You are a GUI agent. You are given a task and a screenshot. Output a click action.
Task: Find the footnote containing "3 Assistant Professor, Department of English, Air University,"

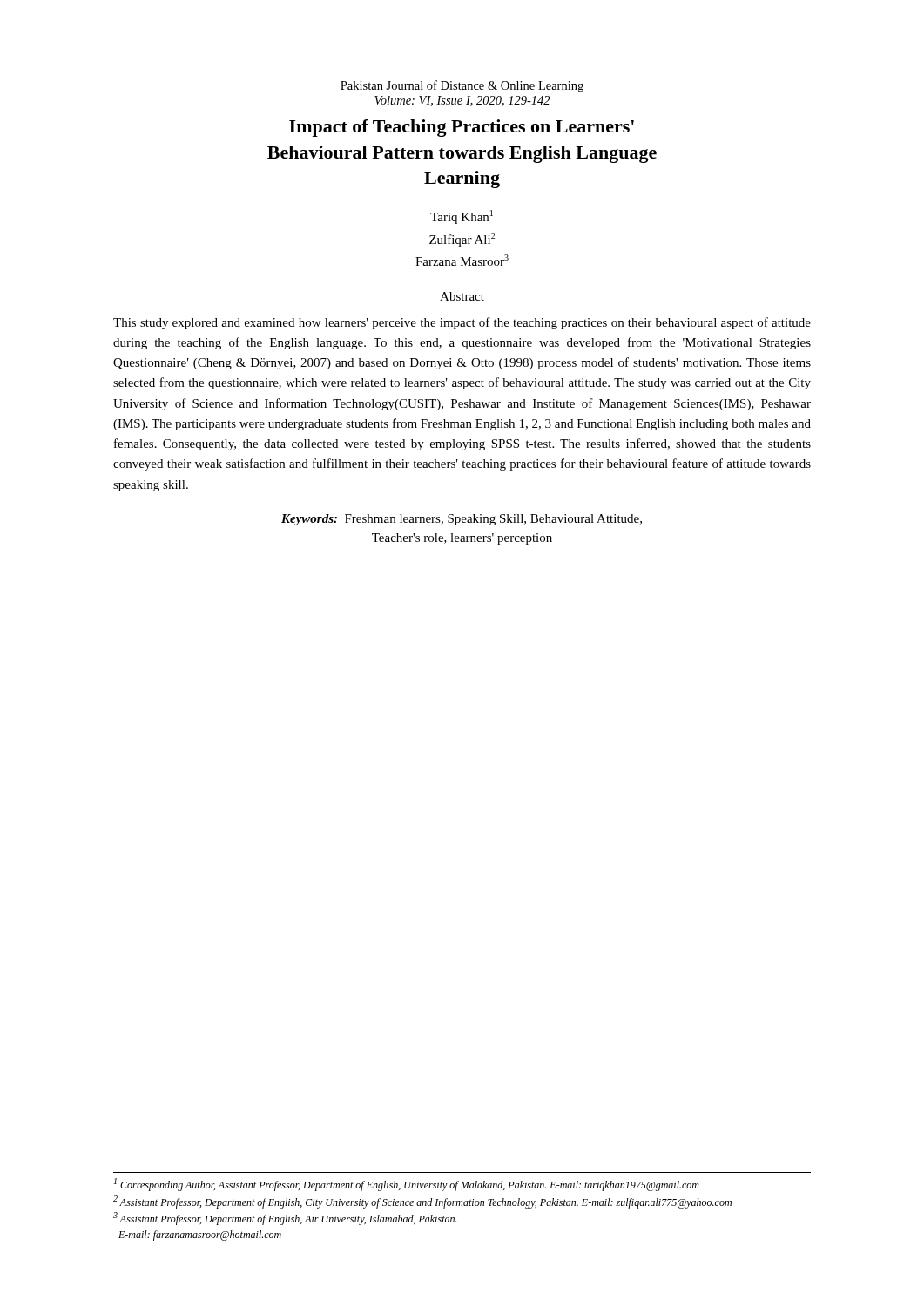[285, 1226]
